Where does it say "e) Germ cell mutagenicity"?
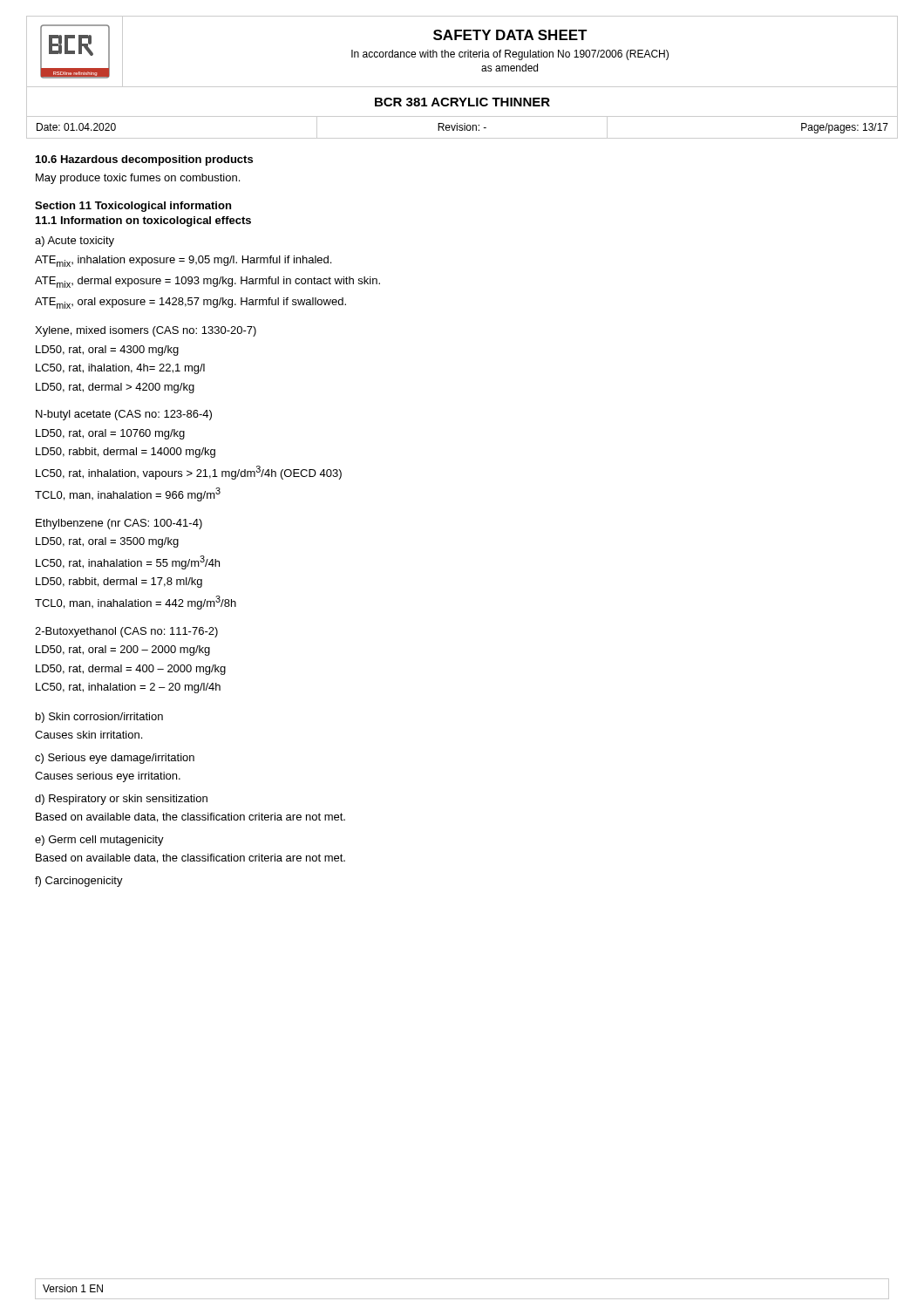Viewport: 924px width, 1308px height. point(99,839)
